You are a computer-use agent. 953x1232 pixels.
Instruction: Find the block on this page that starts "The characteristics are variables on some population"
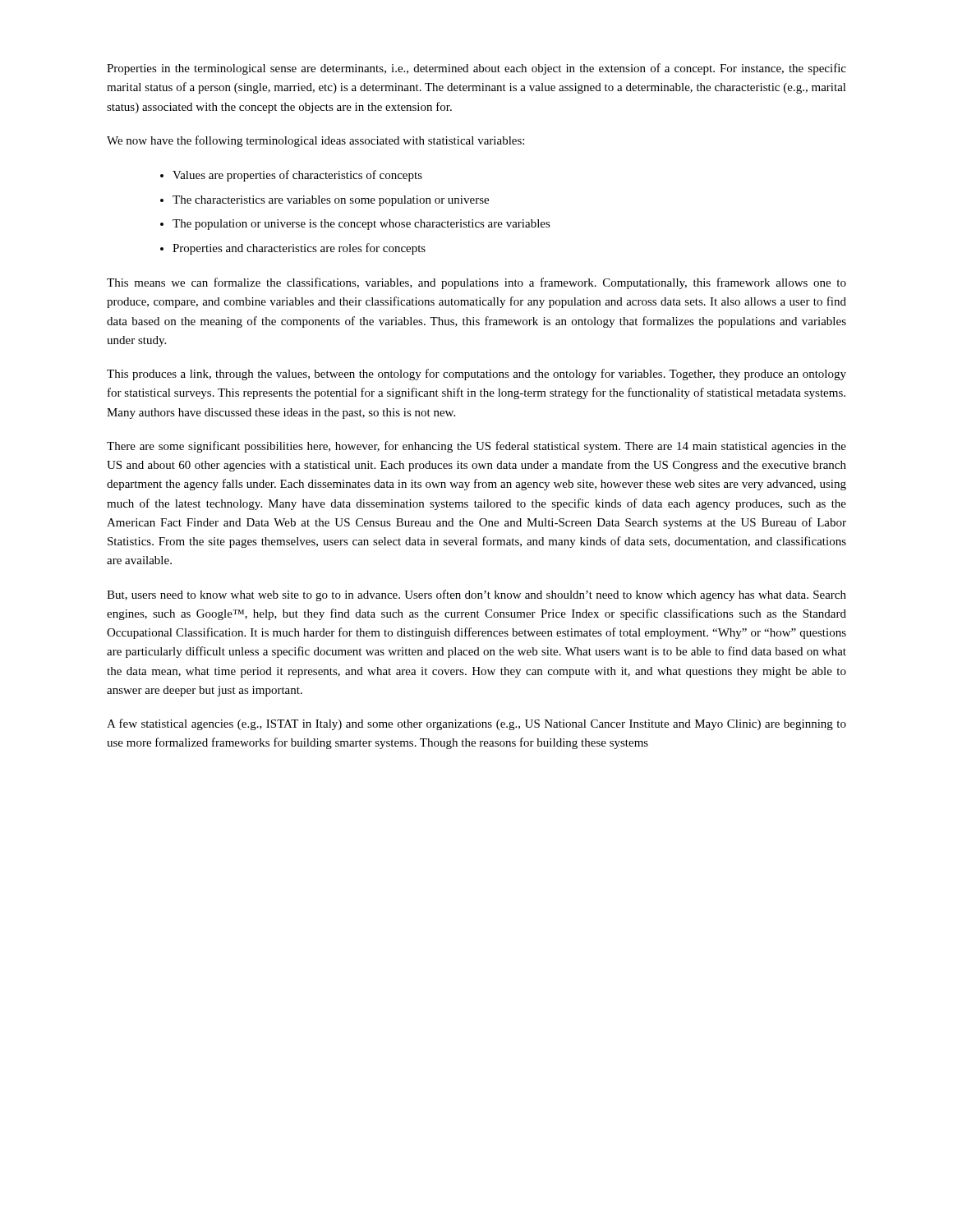coord(331,199)
